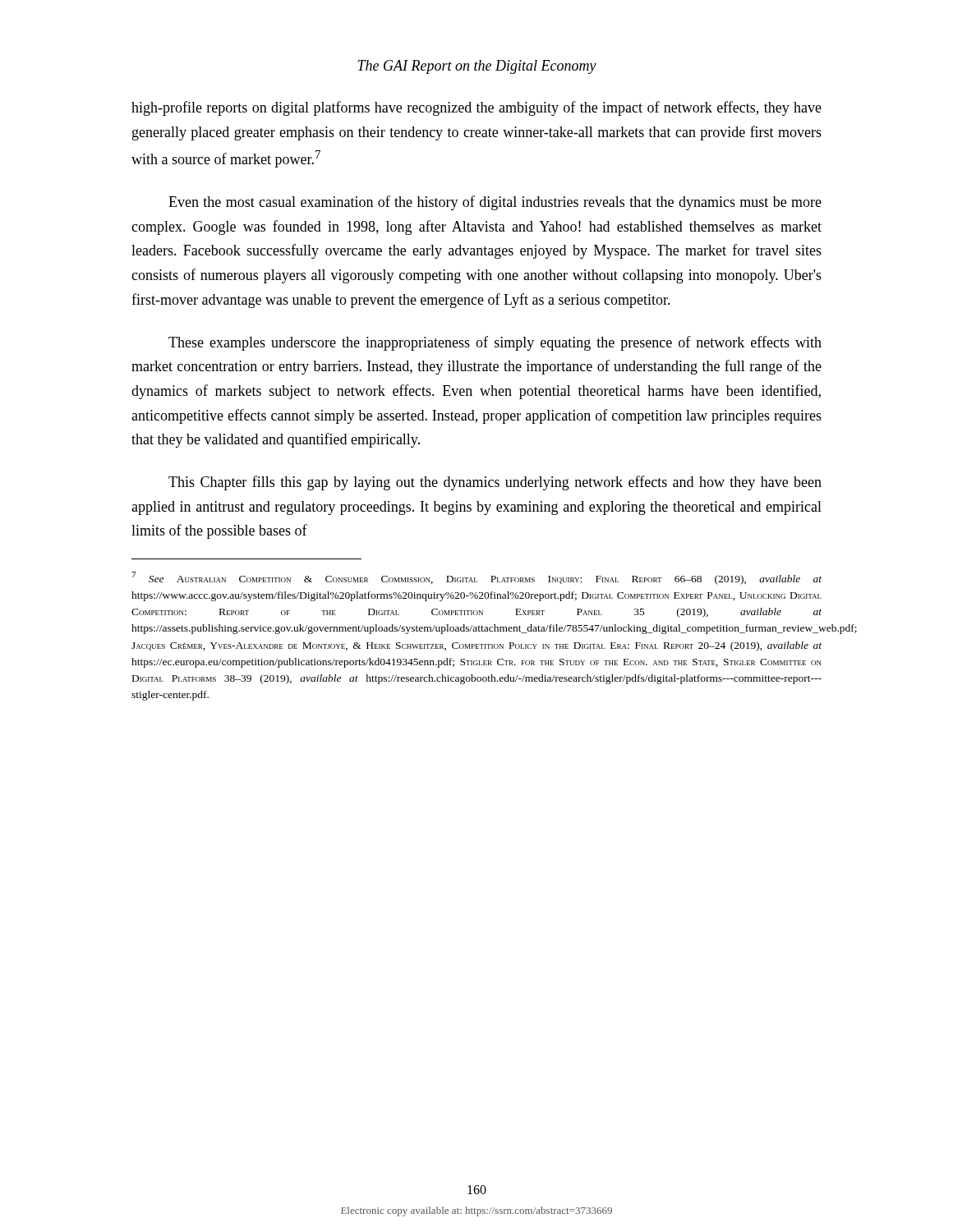This screenshot has width=953, height=1232.
Task: Click on the element starting "This Chapter fills this gap by laying"
Action: tap(476, 507)
